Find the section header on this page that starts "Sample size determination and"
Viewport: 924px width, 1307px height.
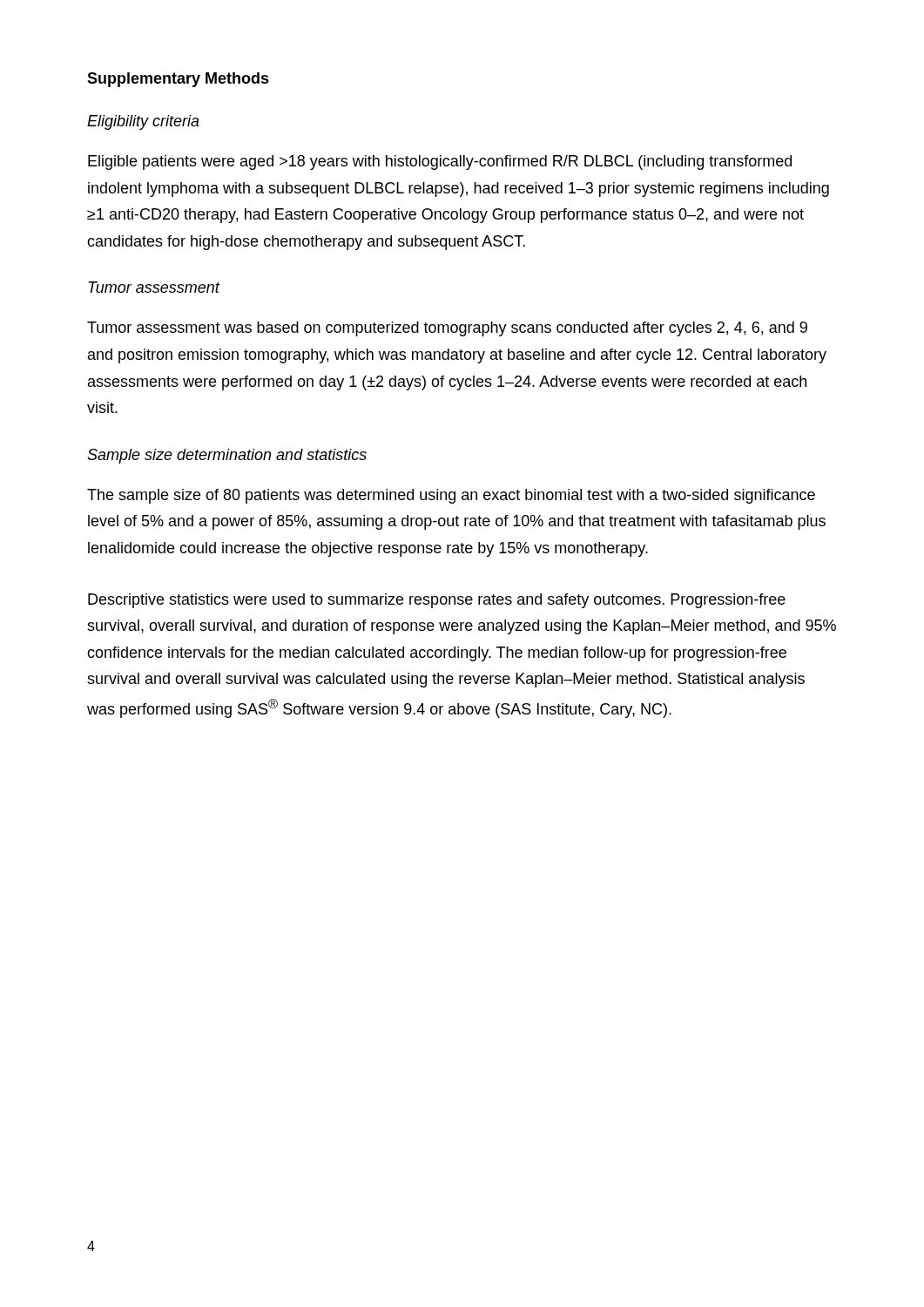[227, 455]
